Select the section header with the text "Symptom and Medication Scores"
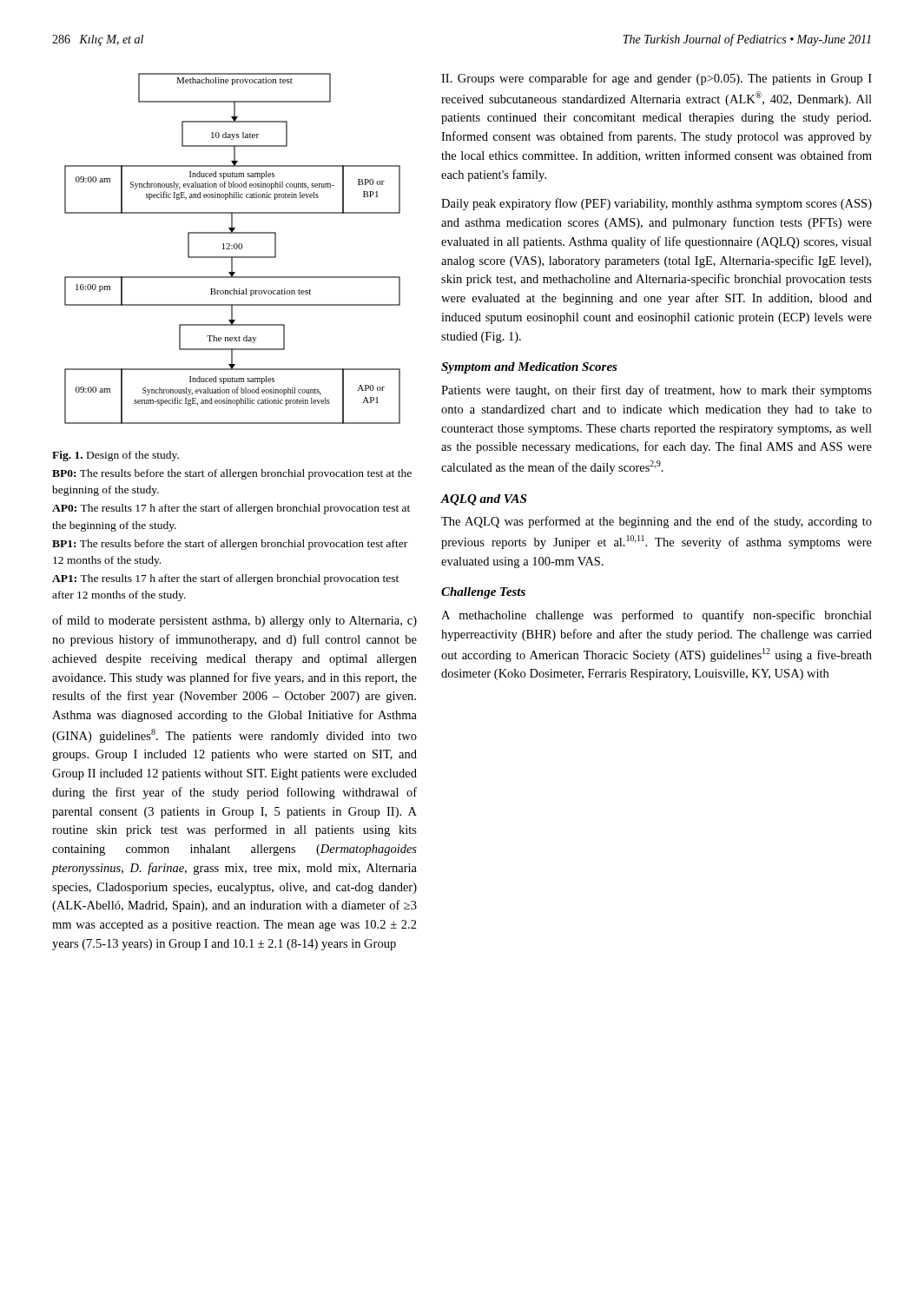Image resolution: width=924 pixels, height=1303 pixels. (529, 367)
